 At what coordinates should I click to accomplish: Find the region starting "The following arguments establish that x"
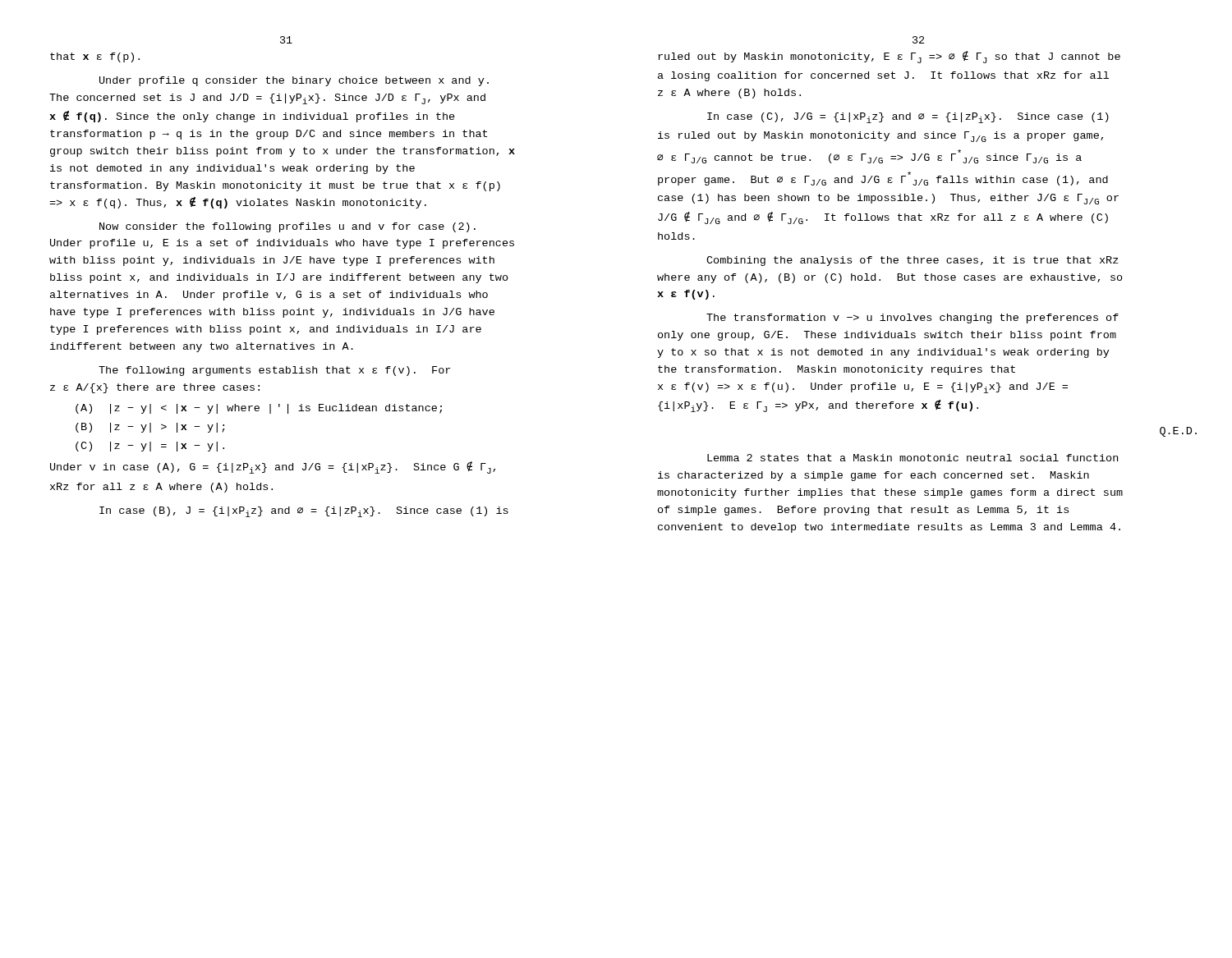point(312,380)
